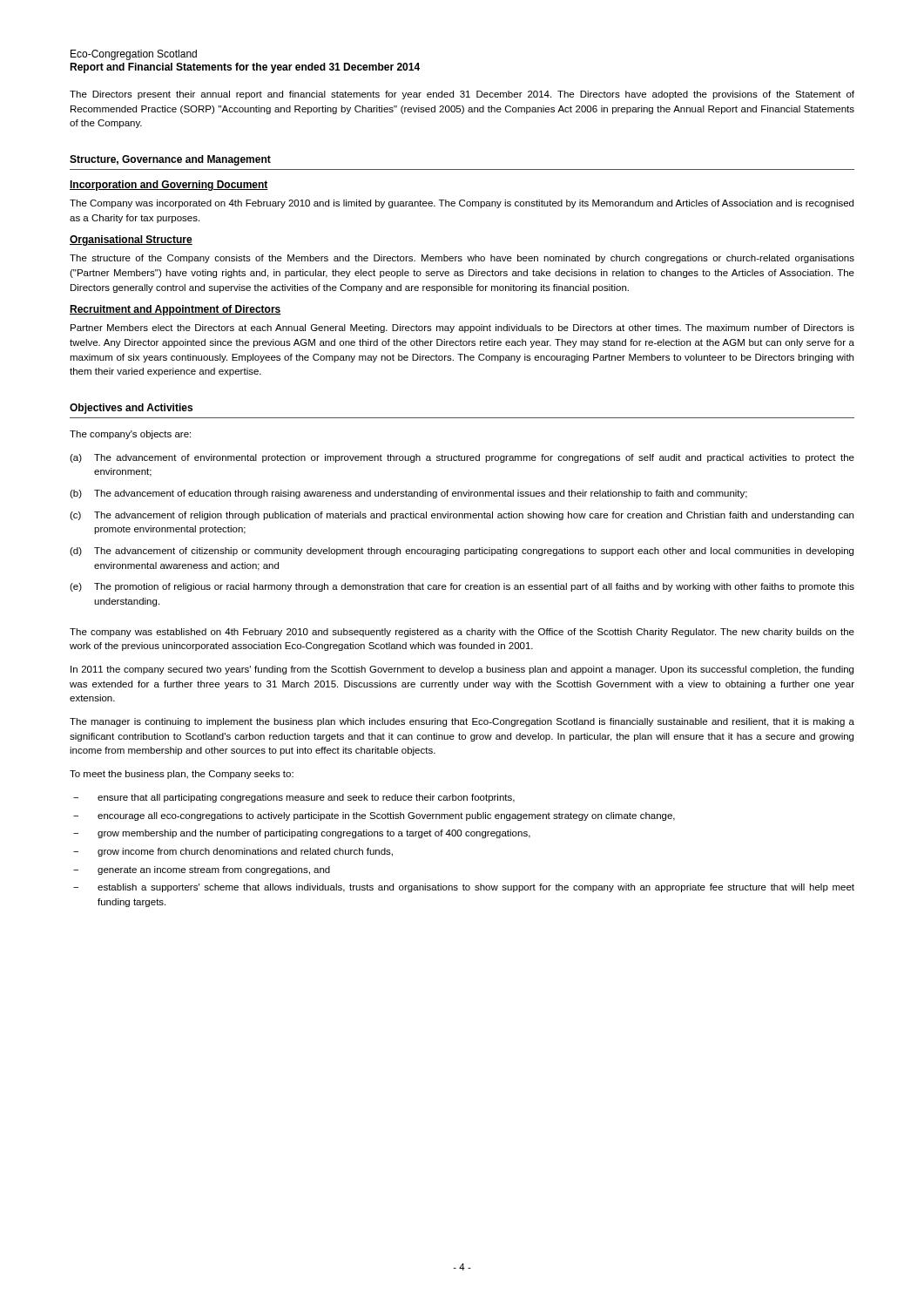
Task: Locate the text starting "Organisational Structure"
Action: click(131, 240)
